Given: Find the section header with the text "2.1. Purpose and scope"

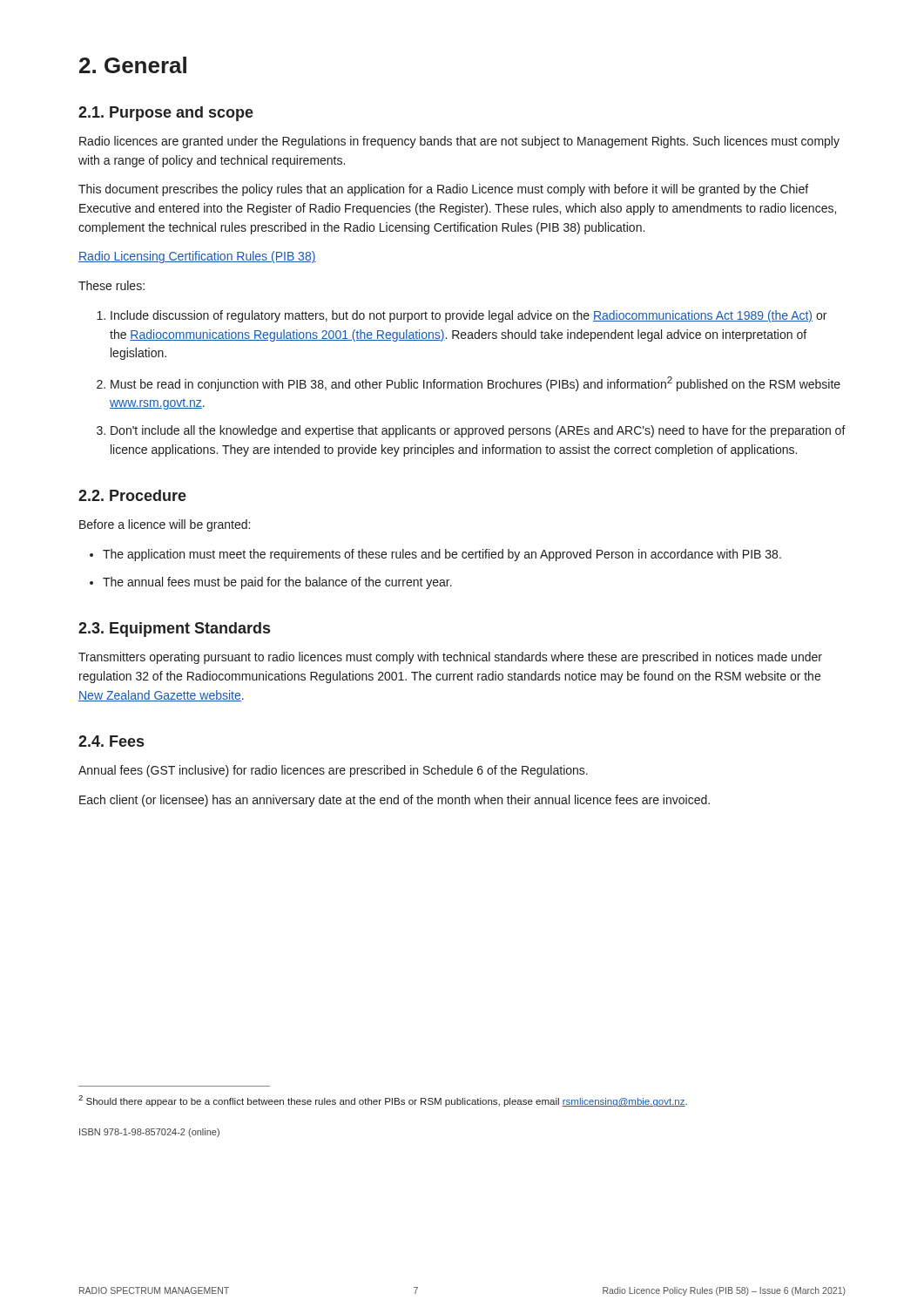Looking at the screenshot, I should [166, 114].
